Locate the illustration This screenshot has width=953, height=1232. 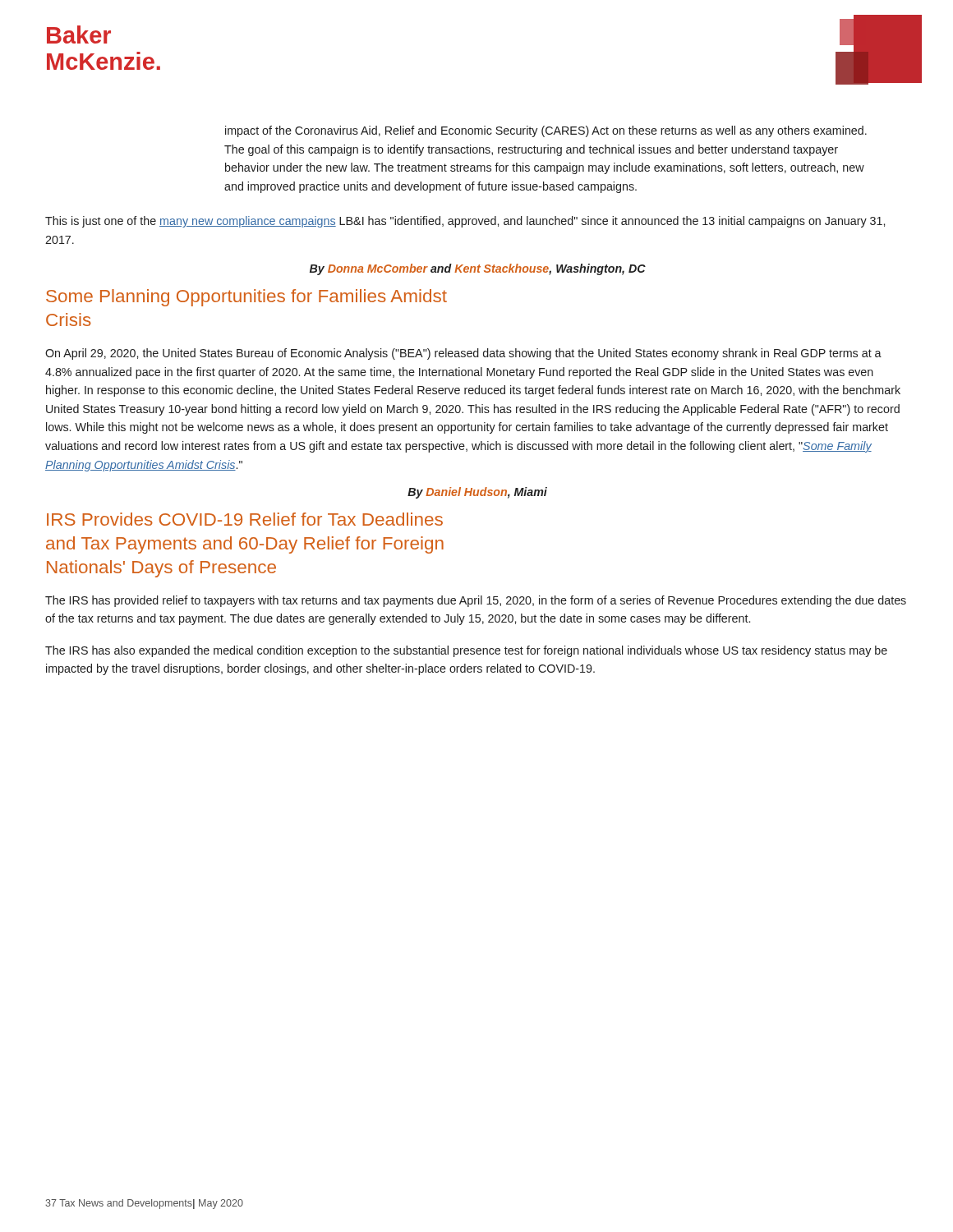[879, 58]
